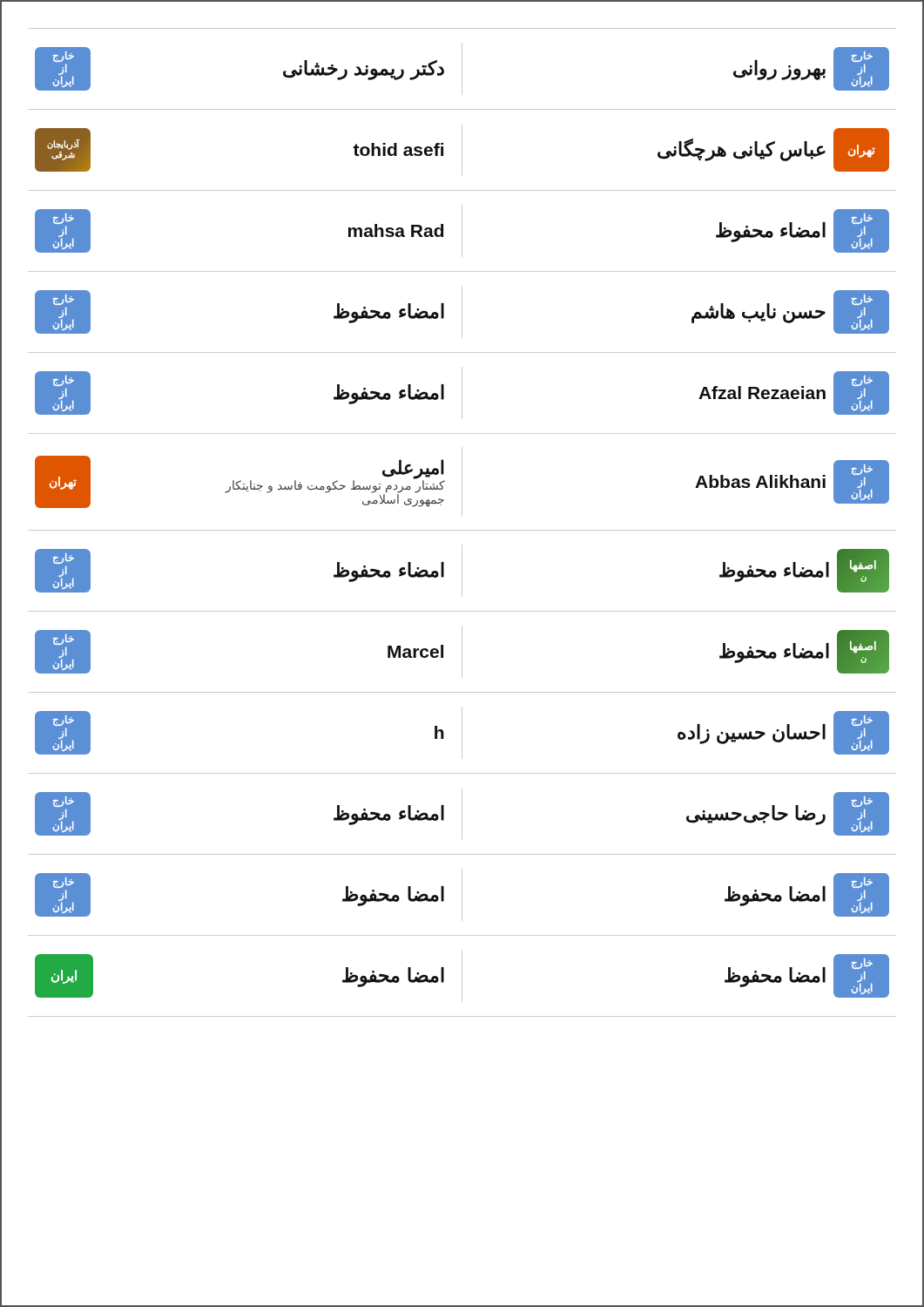Select the table that reads "خارجازایران h احسان"

(x=462, y=733)
